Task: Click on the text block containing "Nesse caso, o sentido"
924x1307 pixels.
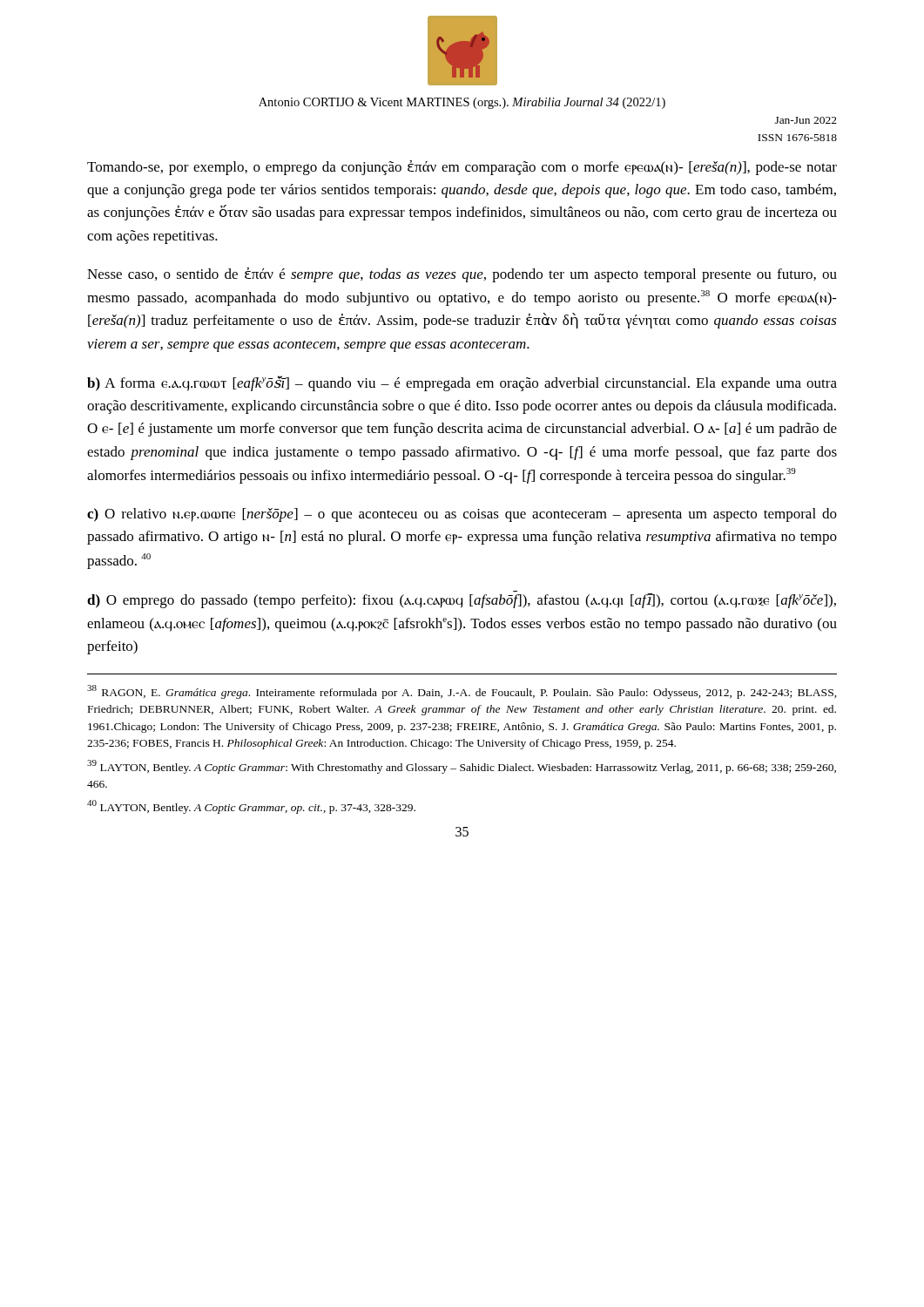Action: point(462,309)
